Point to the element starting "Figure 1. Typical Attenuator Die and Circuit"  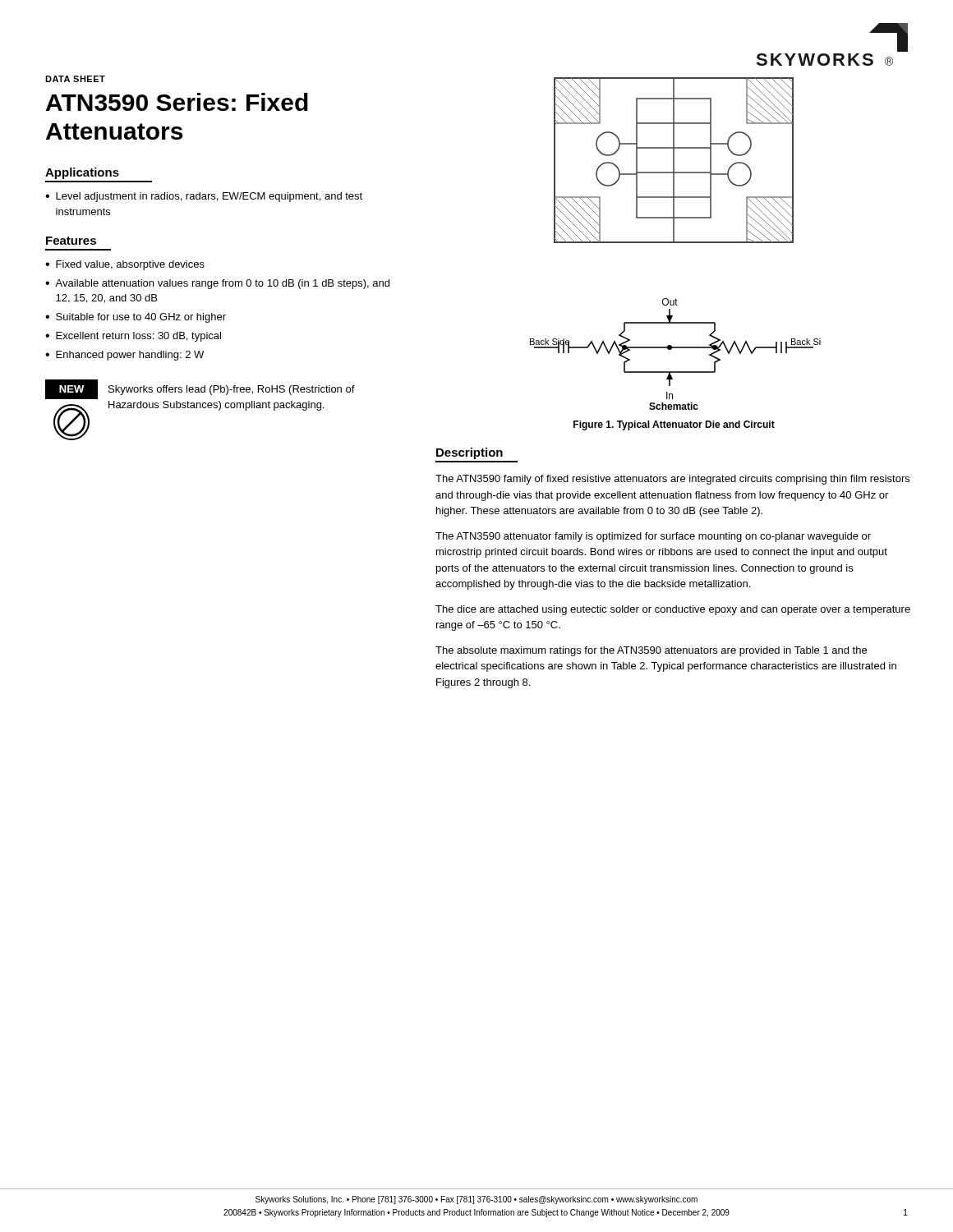tap(674, 425)
